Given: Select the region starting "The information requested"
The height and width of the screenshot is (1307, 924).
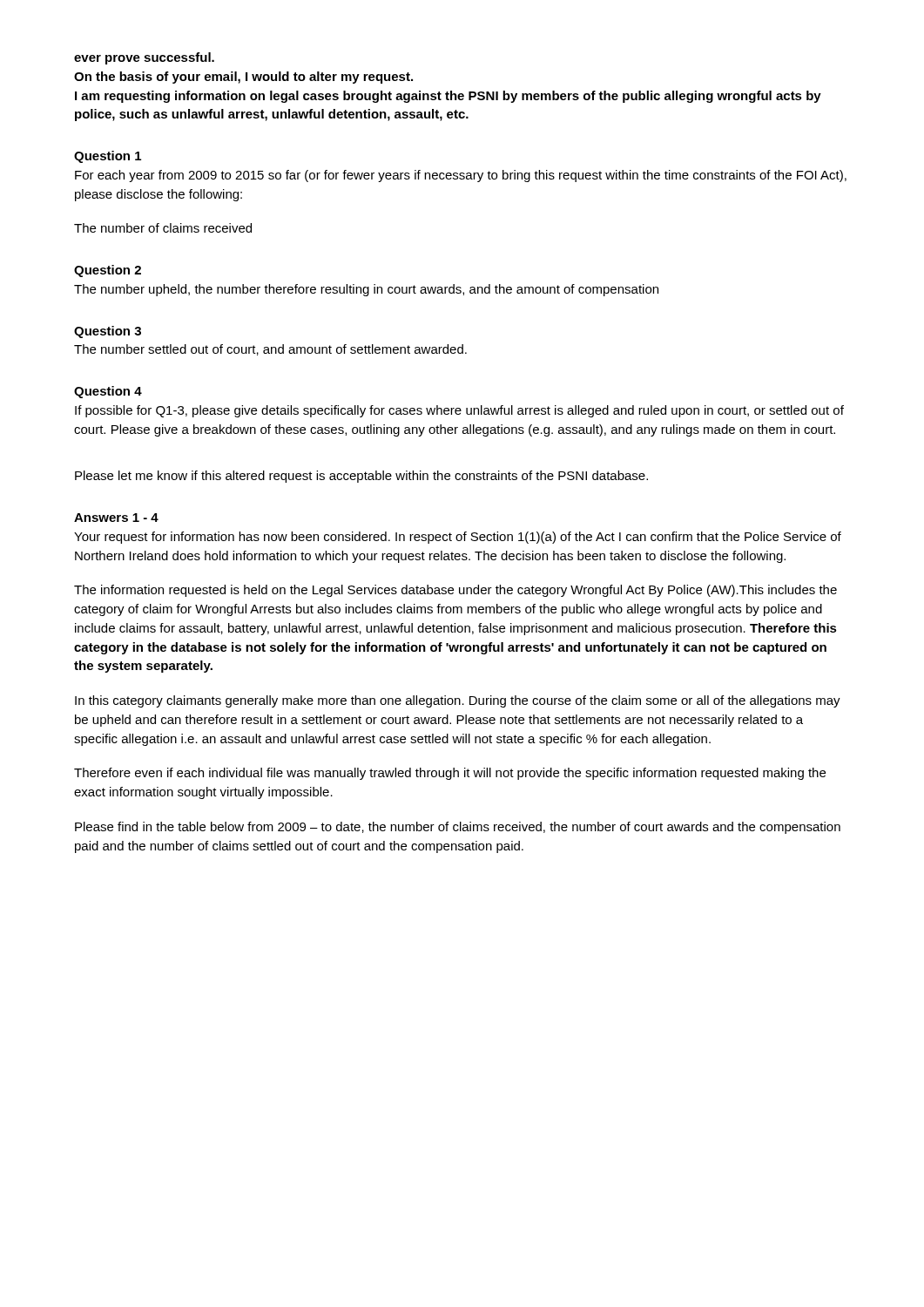Looking at the screenshot, I should click(456, 628).
